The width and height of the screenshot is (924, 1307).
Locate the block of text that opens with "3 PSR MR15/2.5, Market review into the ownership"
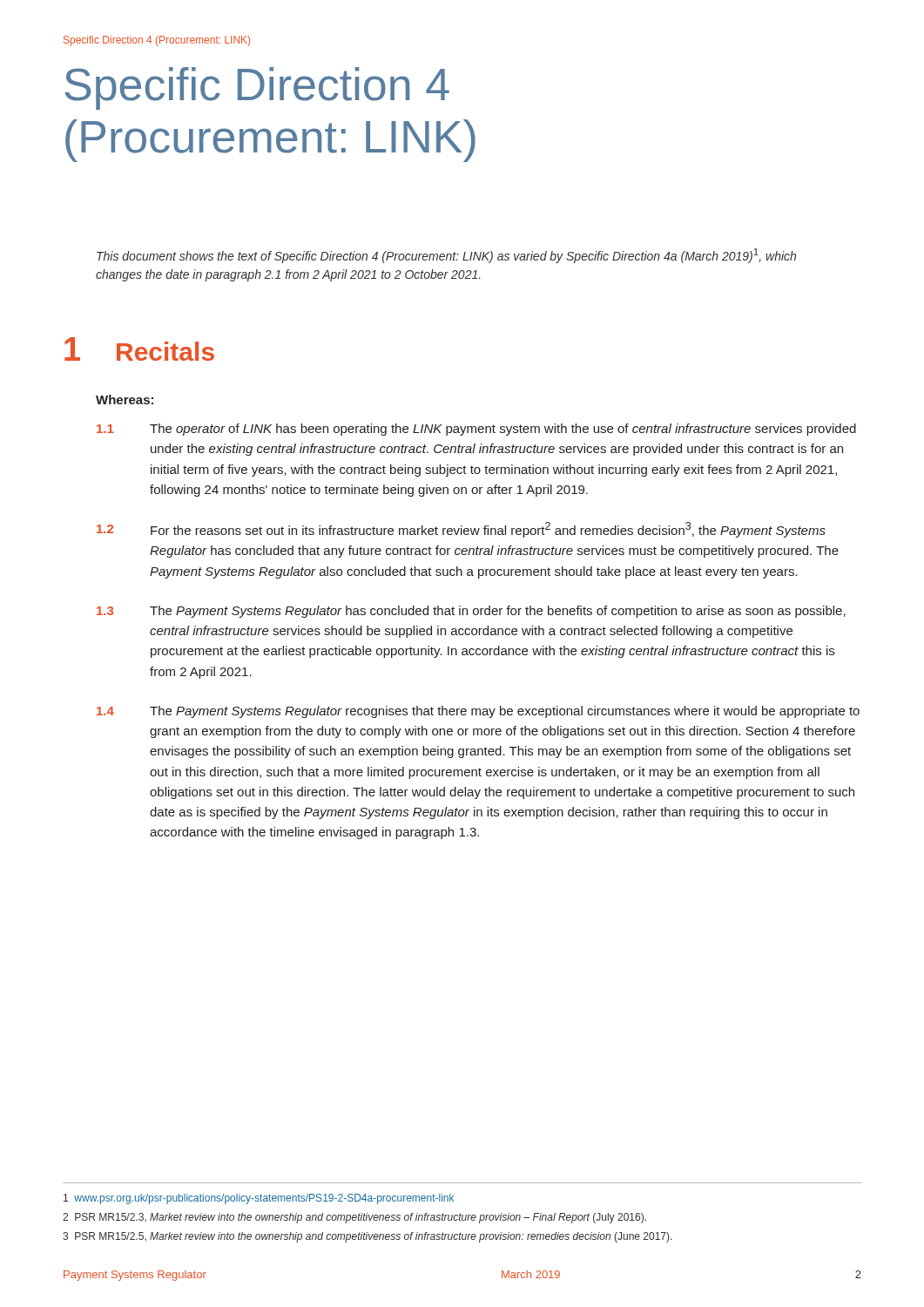click(x=368, y=1236)
